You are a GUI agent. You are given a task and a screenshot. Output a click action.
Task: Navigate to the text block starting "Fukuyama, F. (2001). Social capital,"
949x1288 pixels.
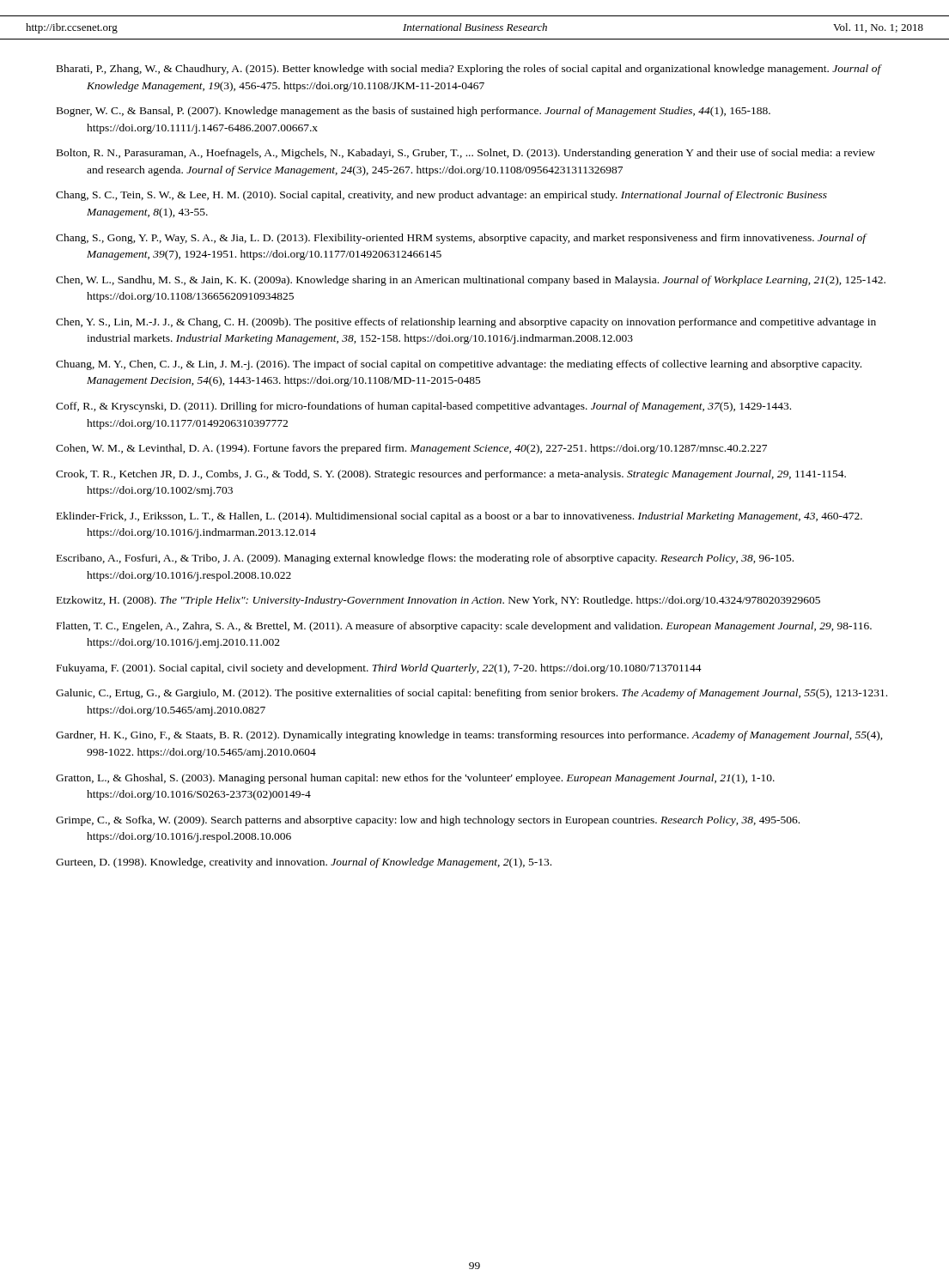click(x=379, y=667)
